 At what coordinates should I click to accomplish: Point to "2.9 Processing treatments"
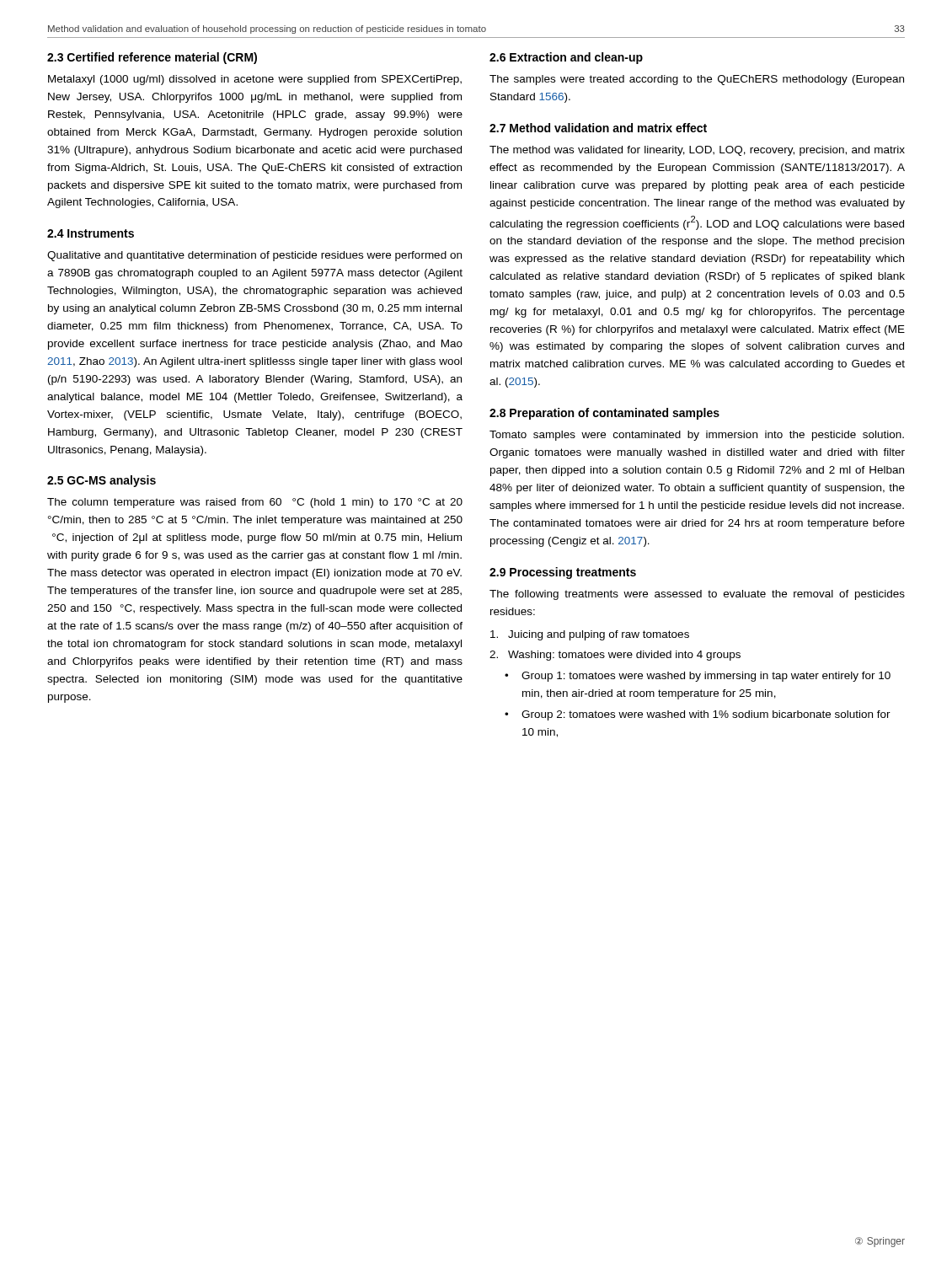[563, 572]
